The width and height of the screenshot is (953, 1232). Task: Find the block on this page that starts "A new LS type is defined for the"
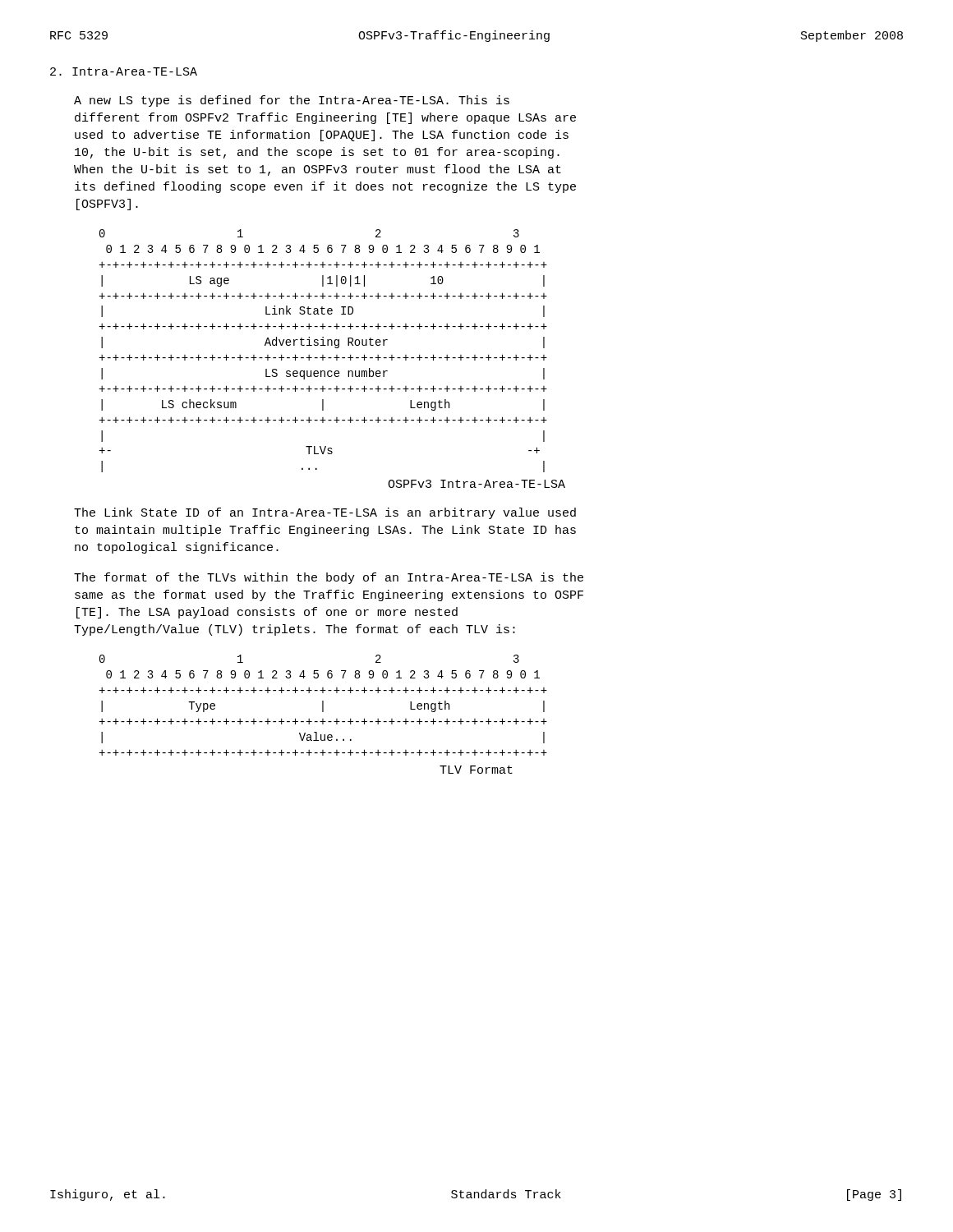click(x=325, y=153)
